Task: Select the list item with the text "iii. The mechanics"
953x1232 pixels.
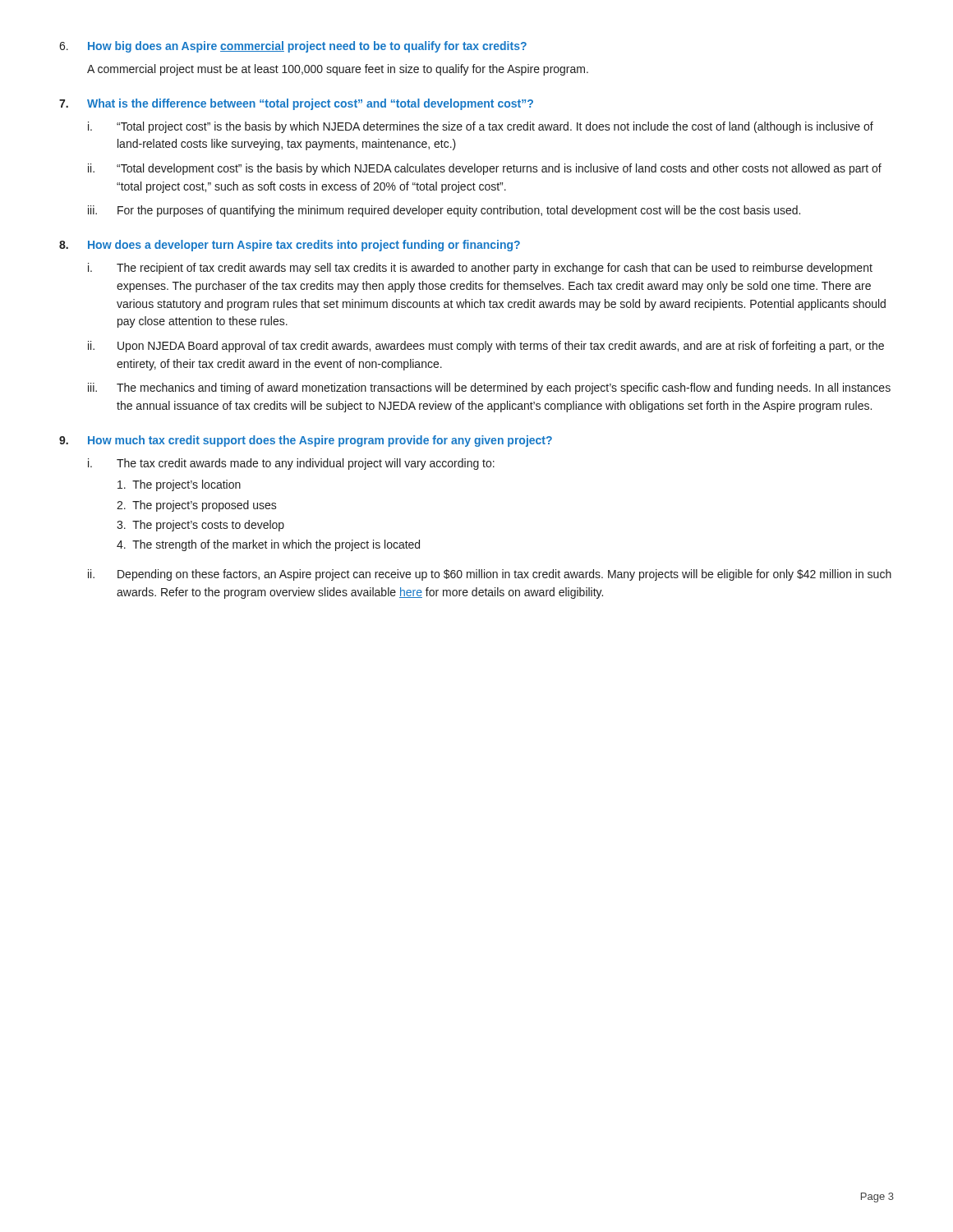Action: click(490, 398)
